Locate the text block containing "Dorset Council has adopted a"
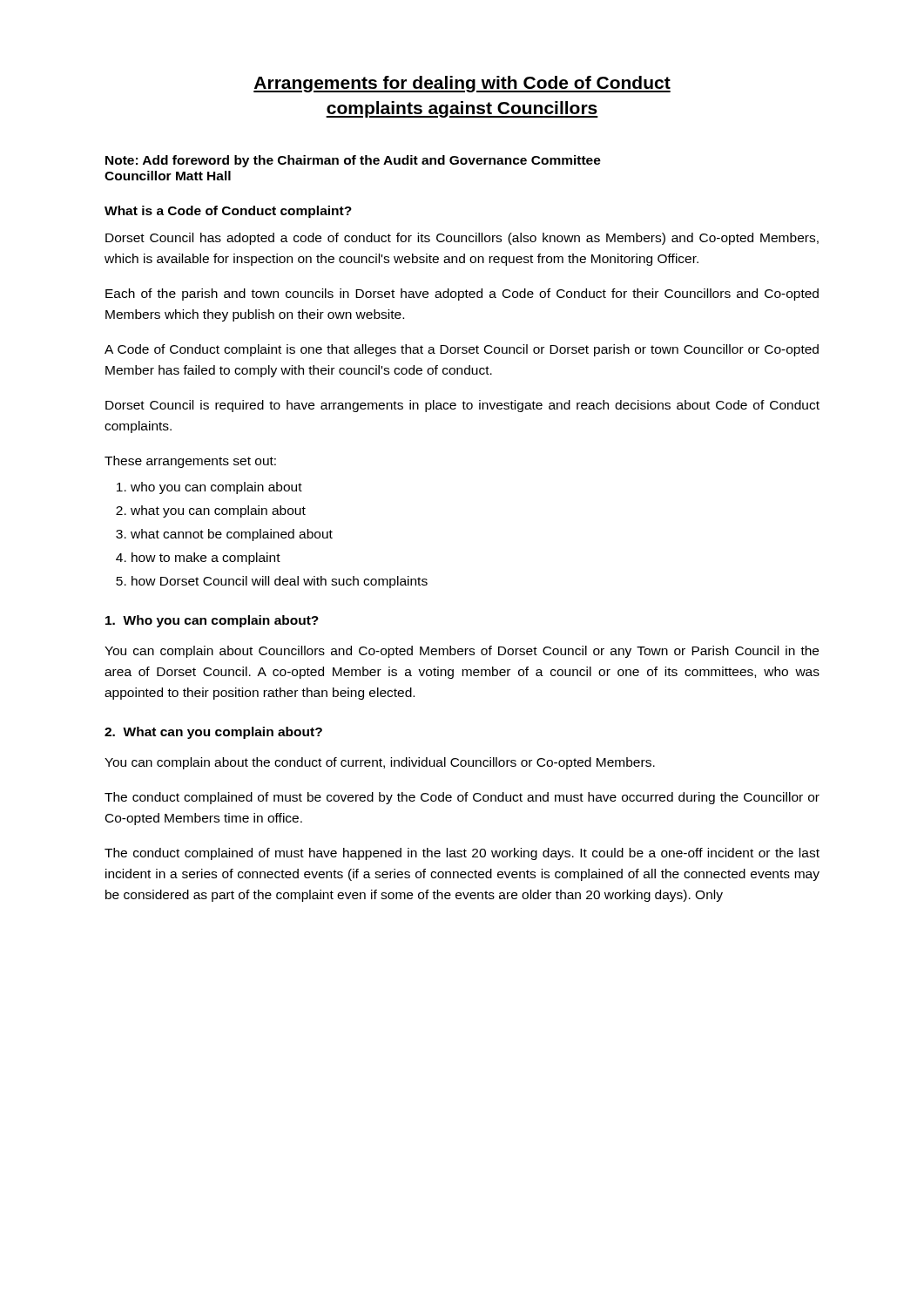This screenshot has width=924, height=1307. pyautogui.click(x=462, y=248)
